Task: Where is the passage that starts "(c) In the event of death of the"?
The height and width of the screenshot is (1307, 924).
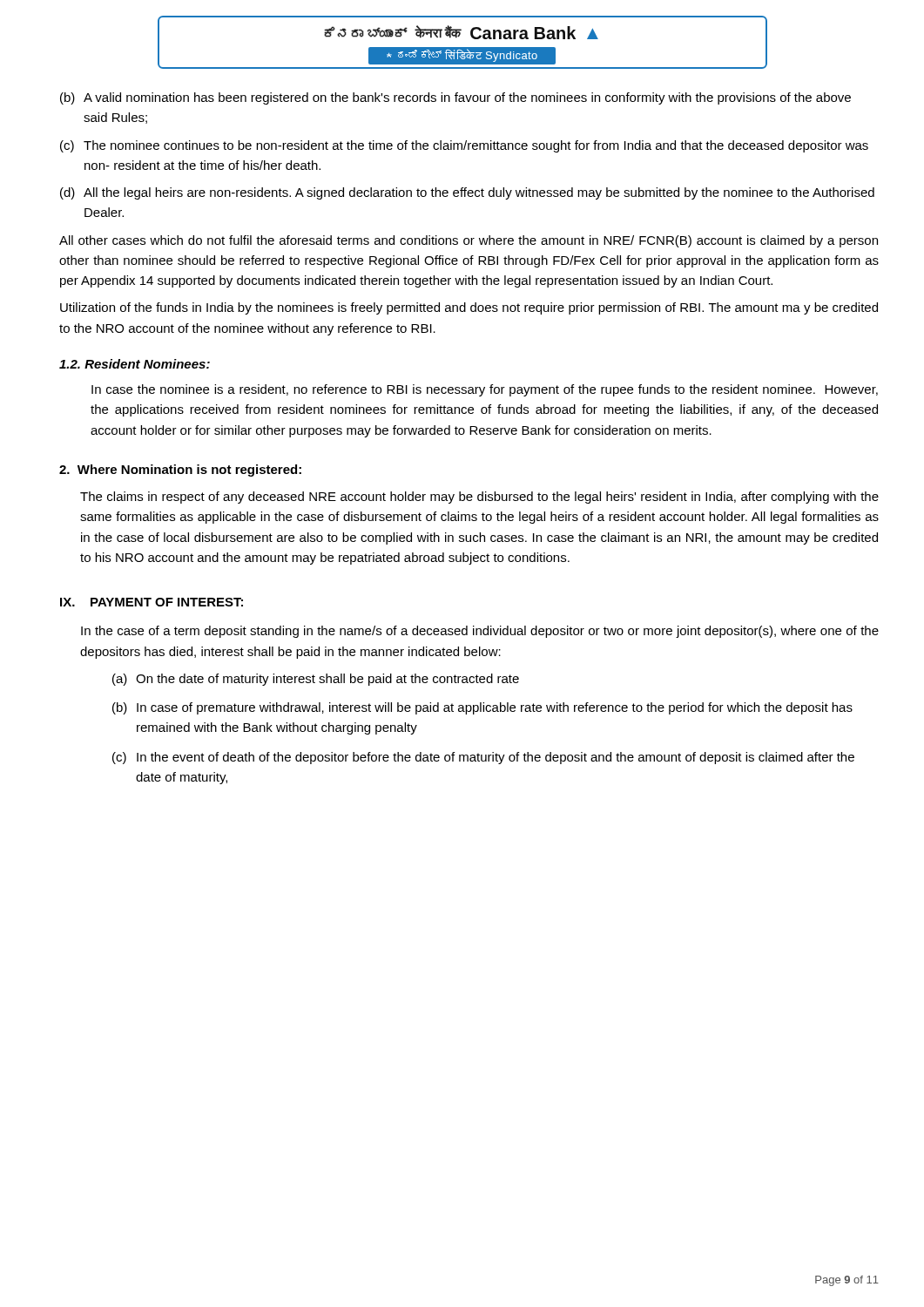Action: click(495, 767)
